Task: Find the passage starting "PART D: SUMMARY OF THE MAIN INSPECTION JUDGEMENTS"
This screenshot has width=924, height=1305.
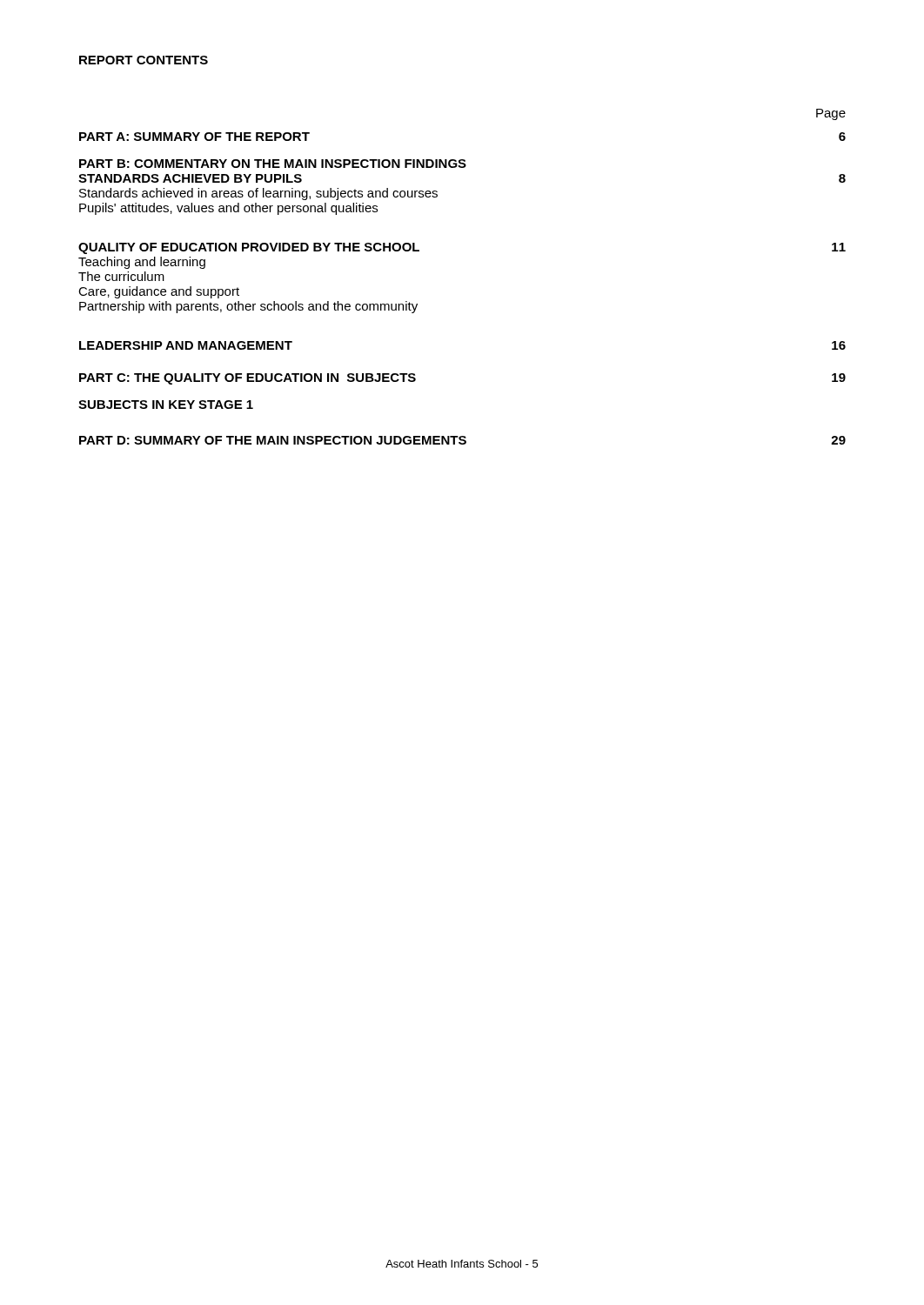Action: click(462, 440)
